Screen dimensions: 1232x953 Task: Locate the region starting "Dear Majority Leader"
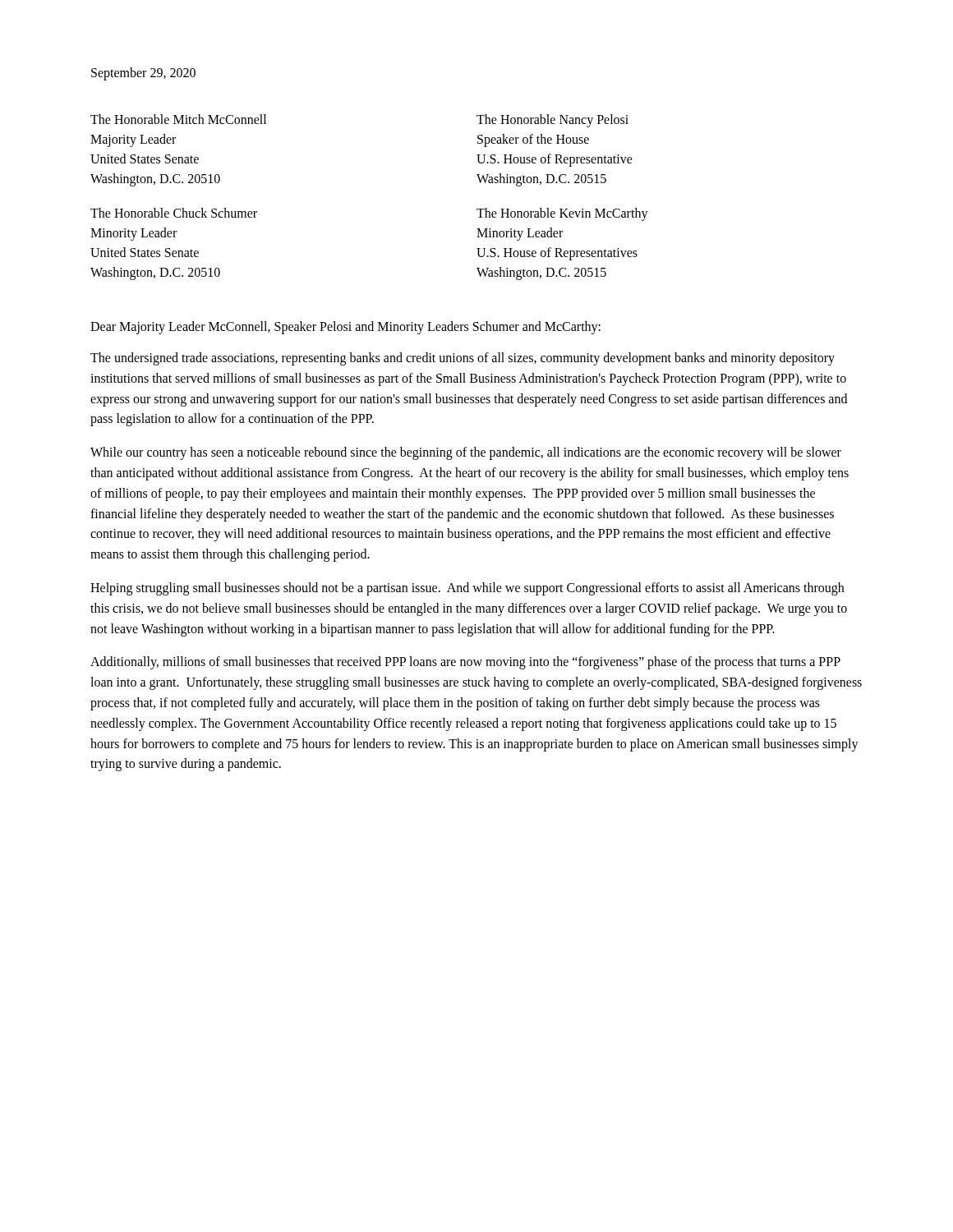346,326
